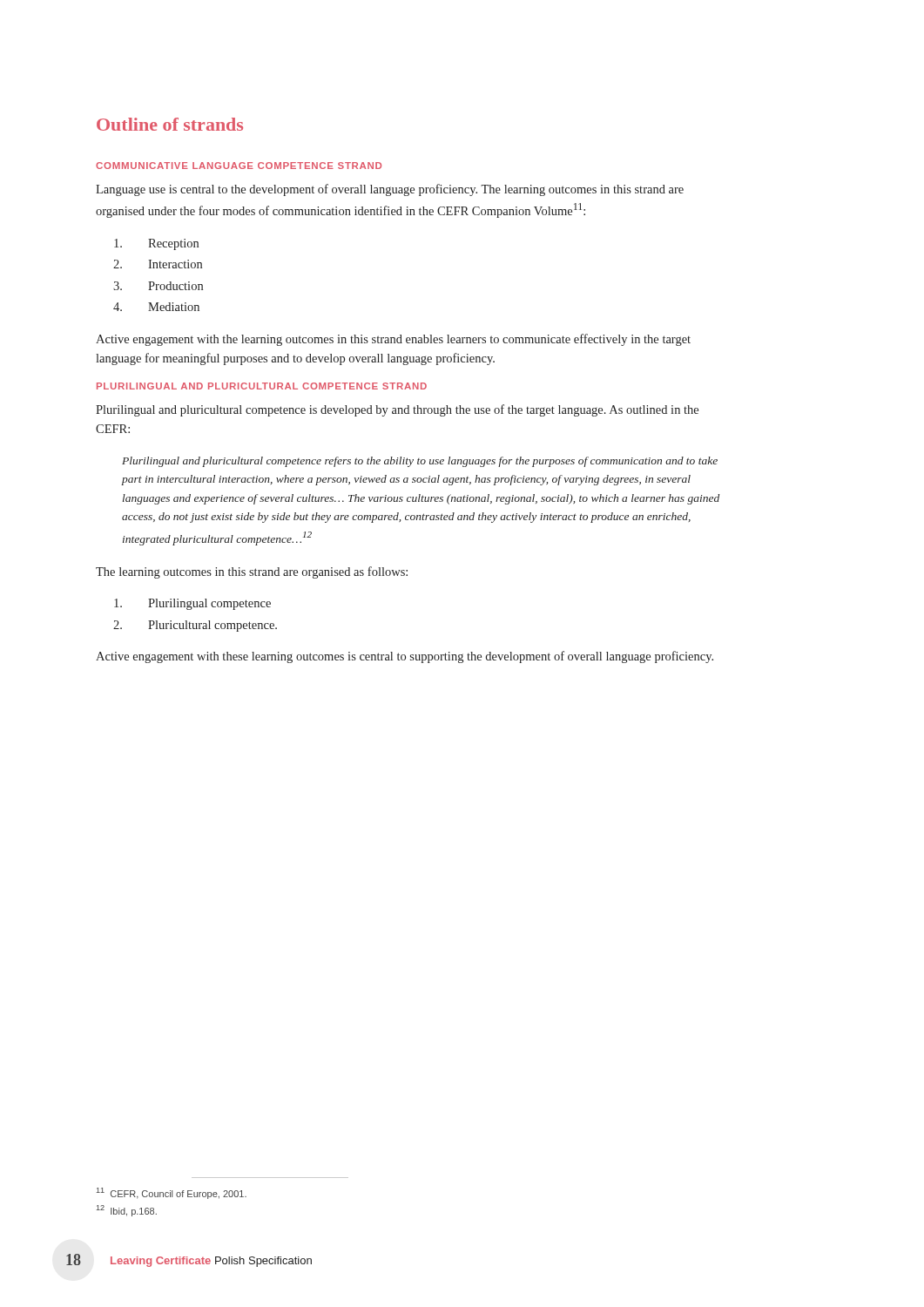The image size is (924, 1307).
Task: Find "4. Mediation" on this page
Action: (x=156, y=307)
